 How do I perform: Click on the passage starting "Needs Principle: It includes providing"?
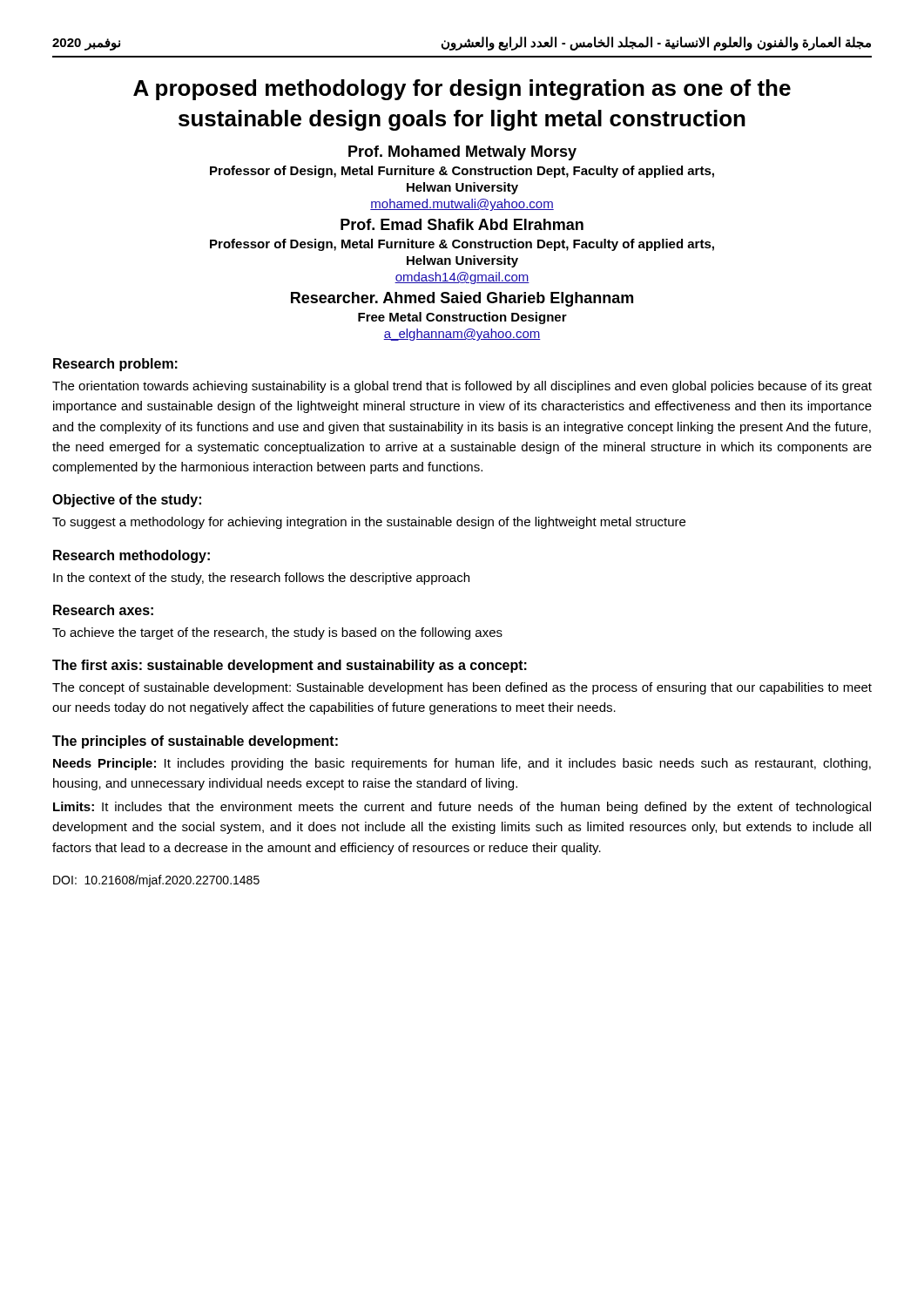point(462,773)
